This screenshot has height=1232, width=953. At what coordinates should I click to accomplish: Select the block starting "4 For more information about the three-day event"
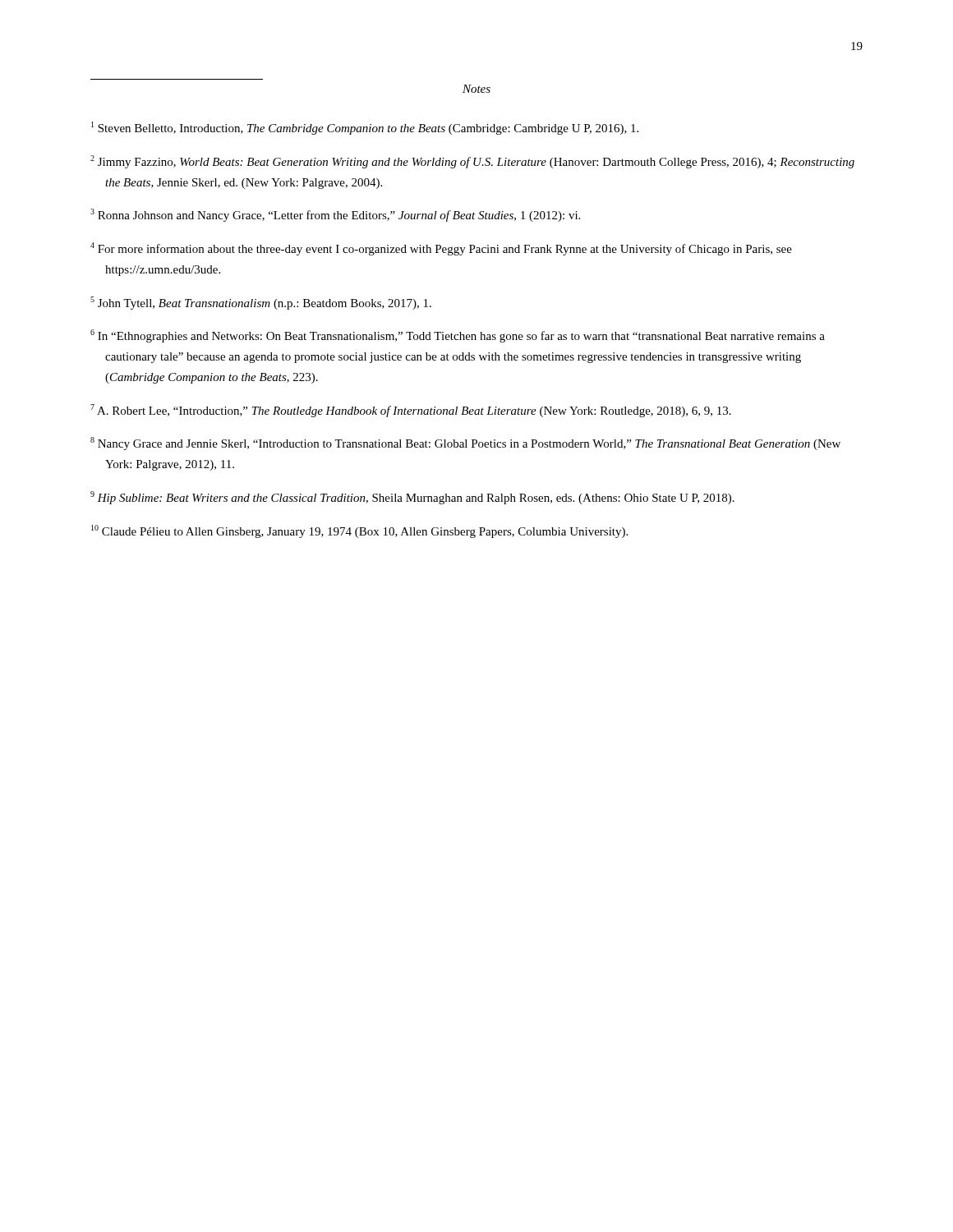coord(441,258)
